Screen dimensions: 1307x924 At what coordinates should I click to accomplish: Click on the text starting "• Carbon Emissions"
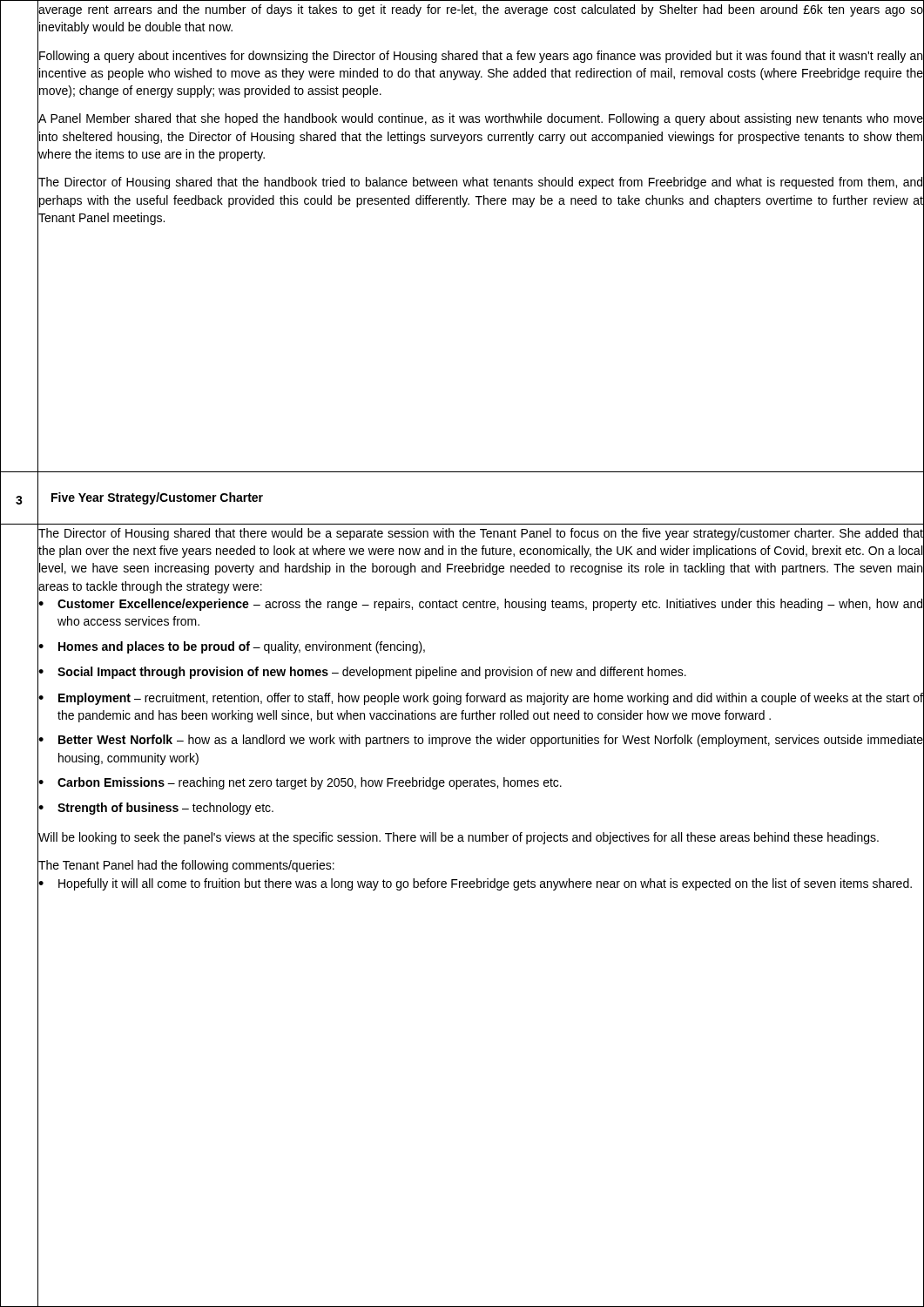(481, 783)
